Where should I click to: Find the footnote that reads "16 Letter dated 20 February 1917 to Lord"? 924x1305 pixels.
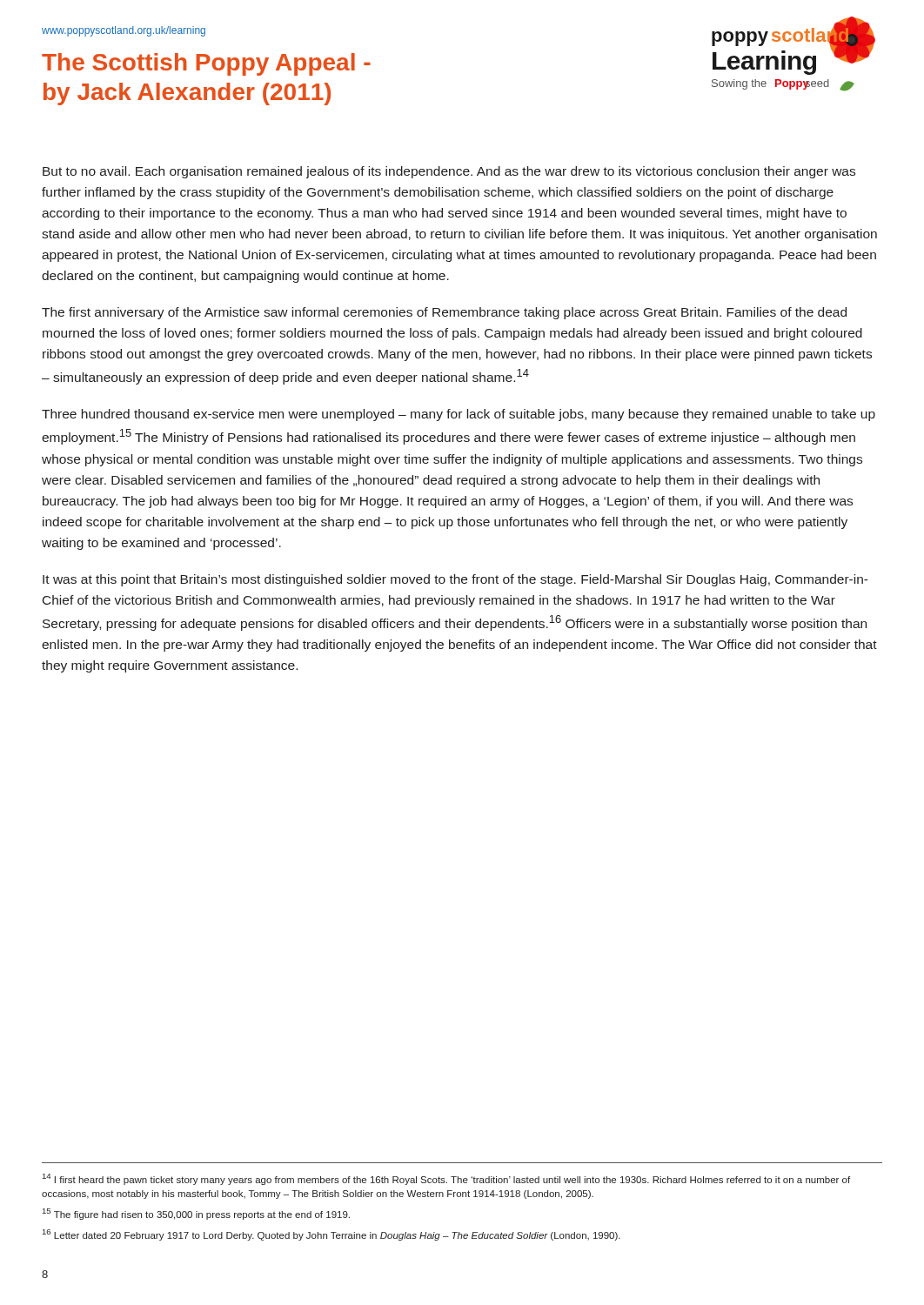pyautogui.click(x=462, y=1234)
